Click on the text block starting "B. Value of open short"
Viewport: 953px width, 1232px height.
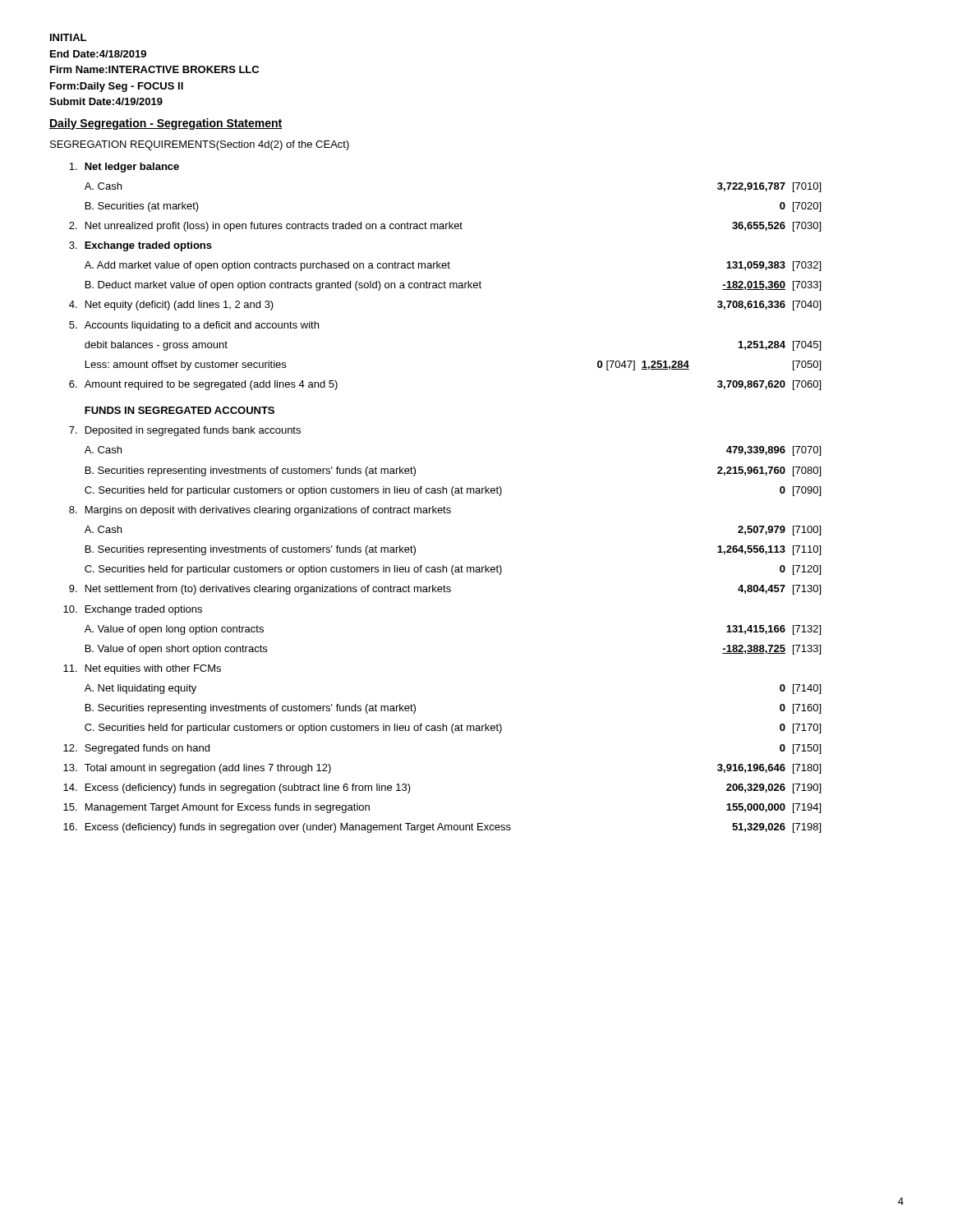175,649
